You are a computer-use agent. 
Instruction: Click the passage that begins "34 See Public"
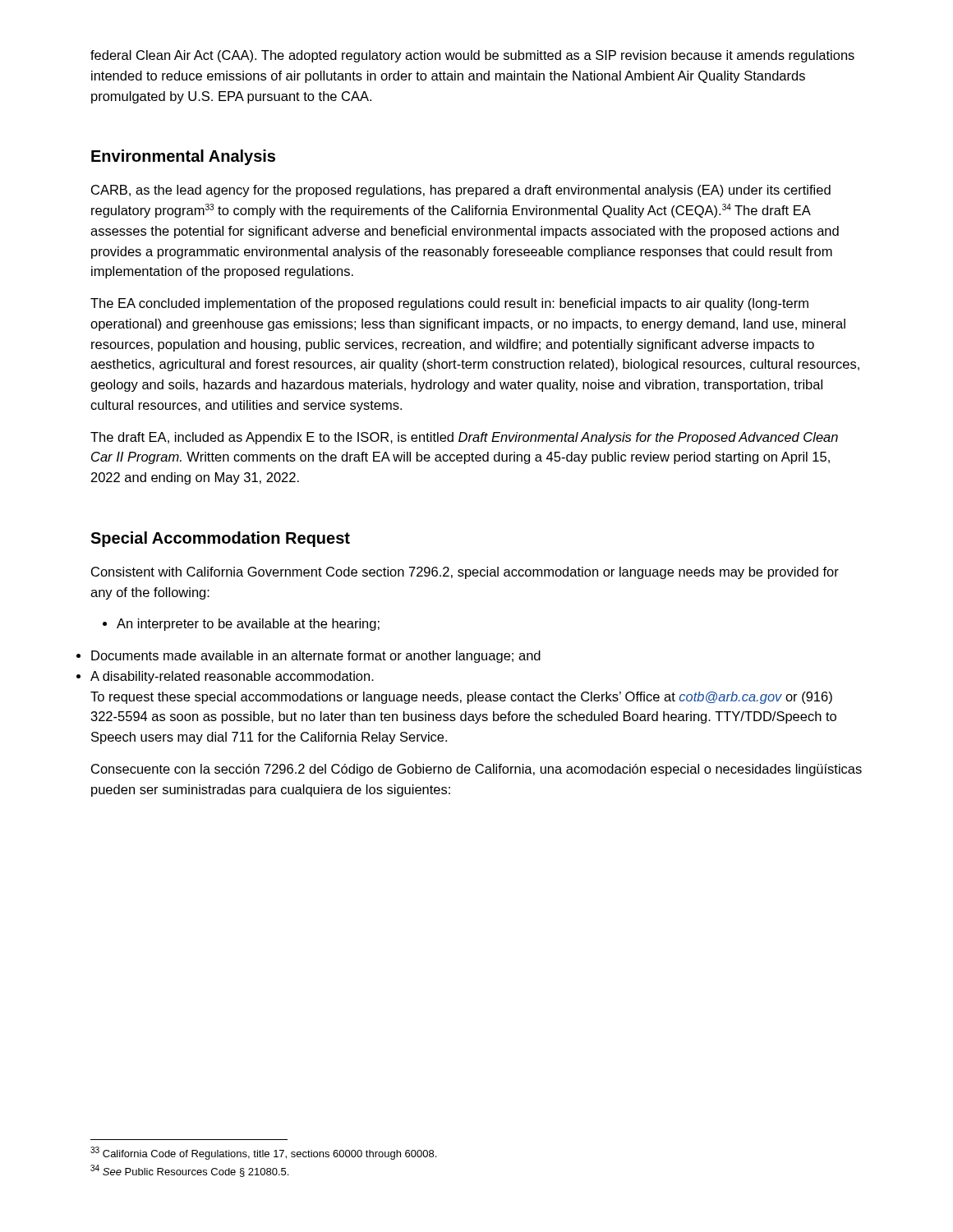click(189, 1171)
